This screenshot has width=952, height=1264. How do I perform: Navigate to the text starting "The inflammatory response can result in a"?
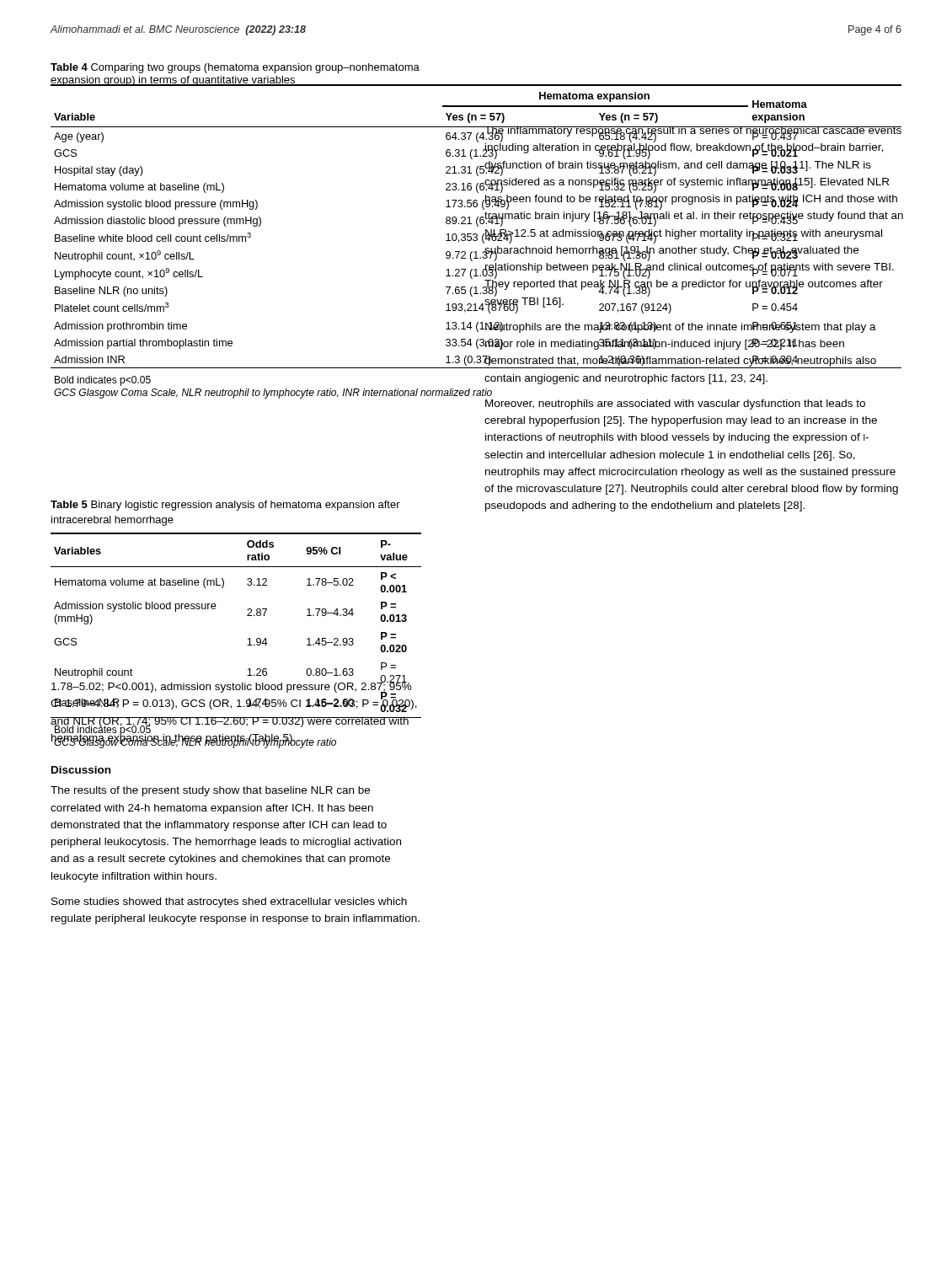[x=694, y=216]
